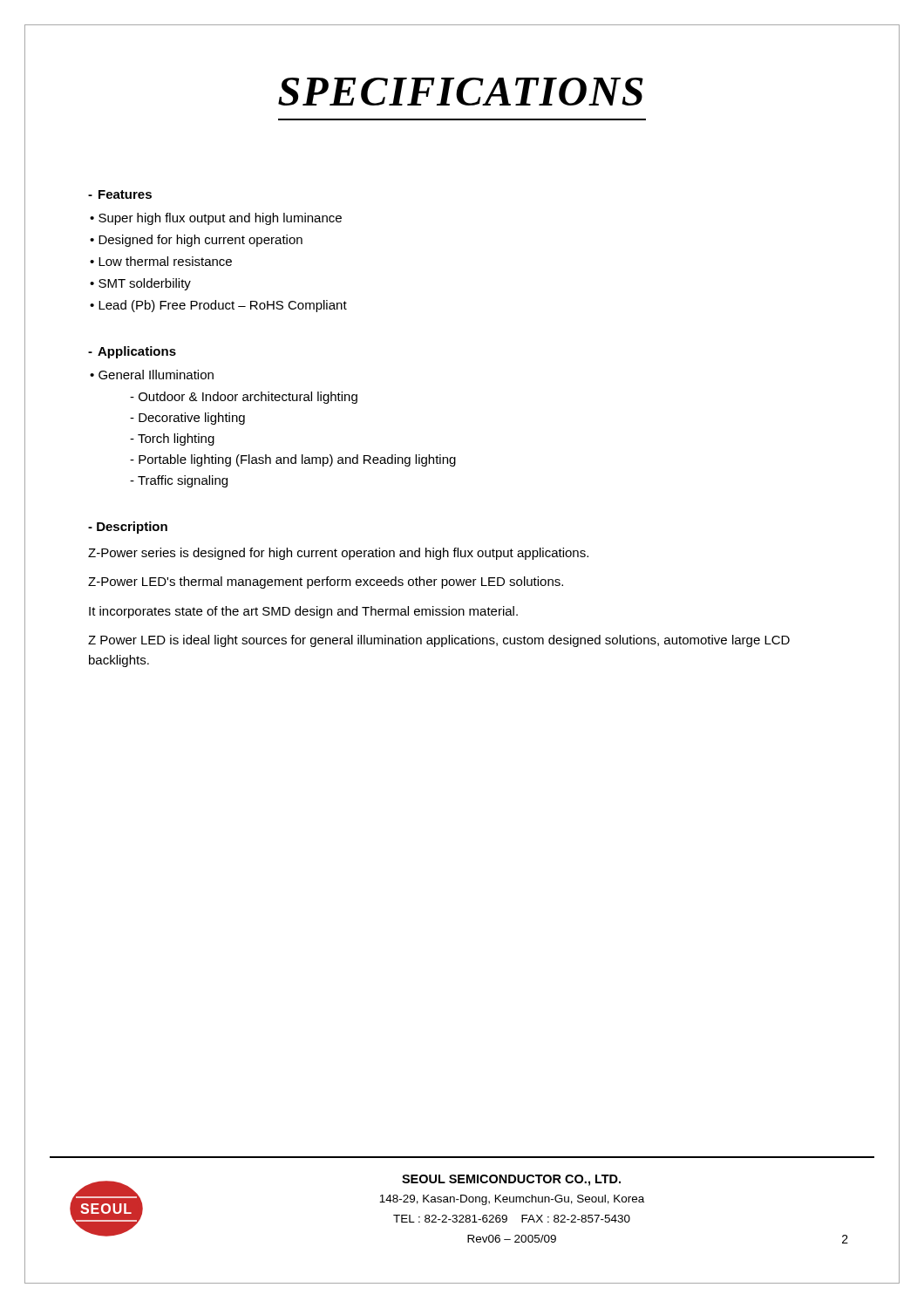The image size is (924, 1308).
Task: Click on the list item with the text "Decorative lighting"
Action: pos(188,417)
